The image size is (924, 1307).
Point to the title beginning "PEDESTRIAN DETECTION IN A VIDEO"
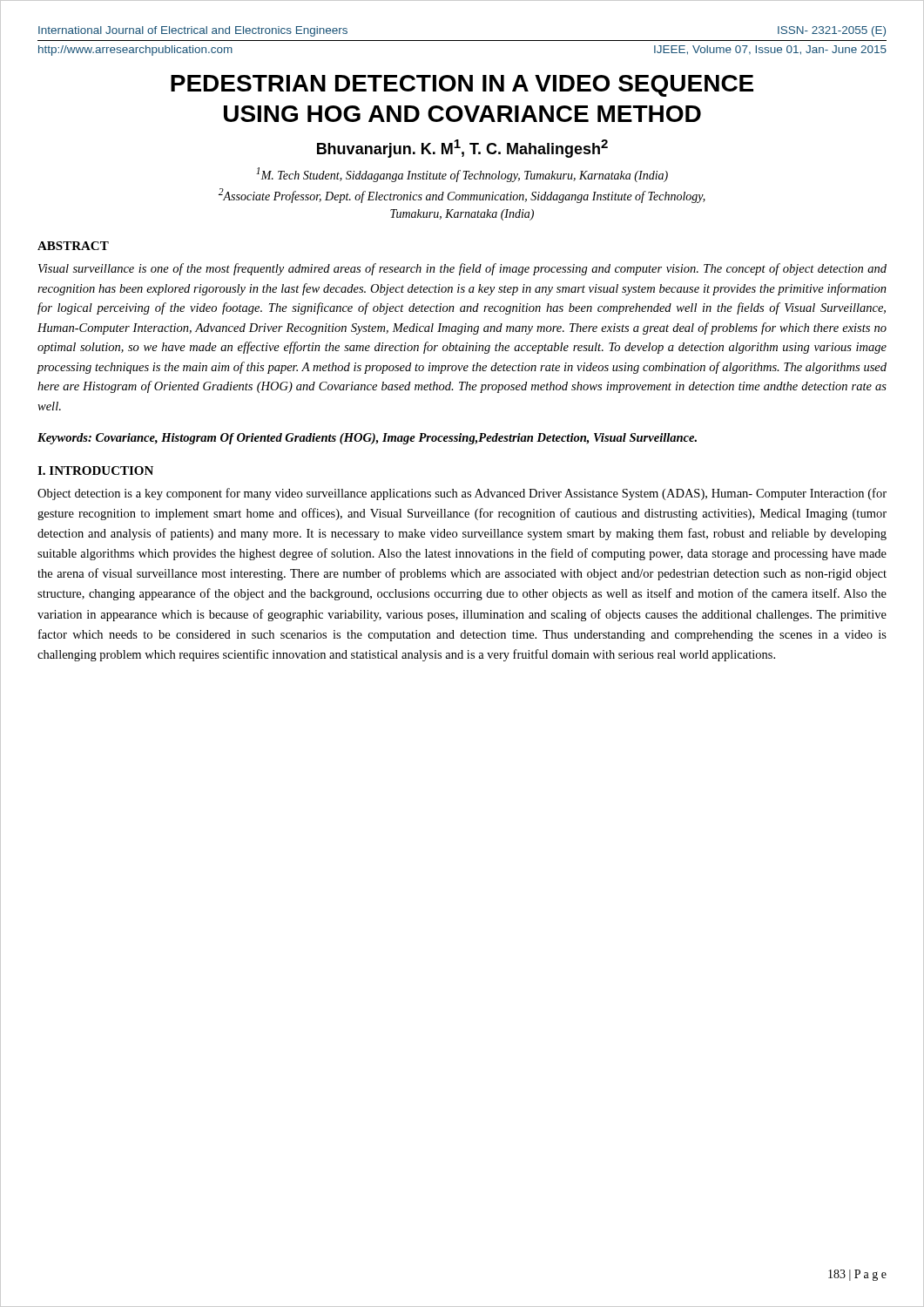coord(462,98)
